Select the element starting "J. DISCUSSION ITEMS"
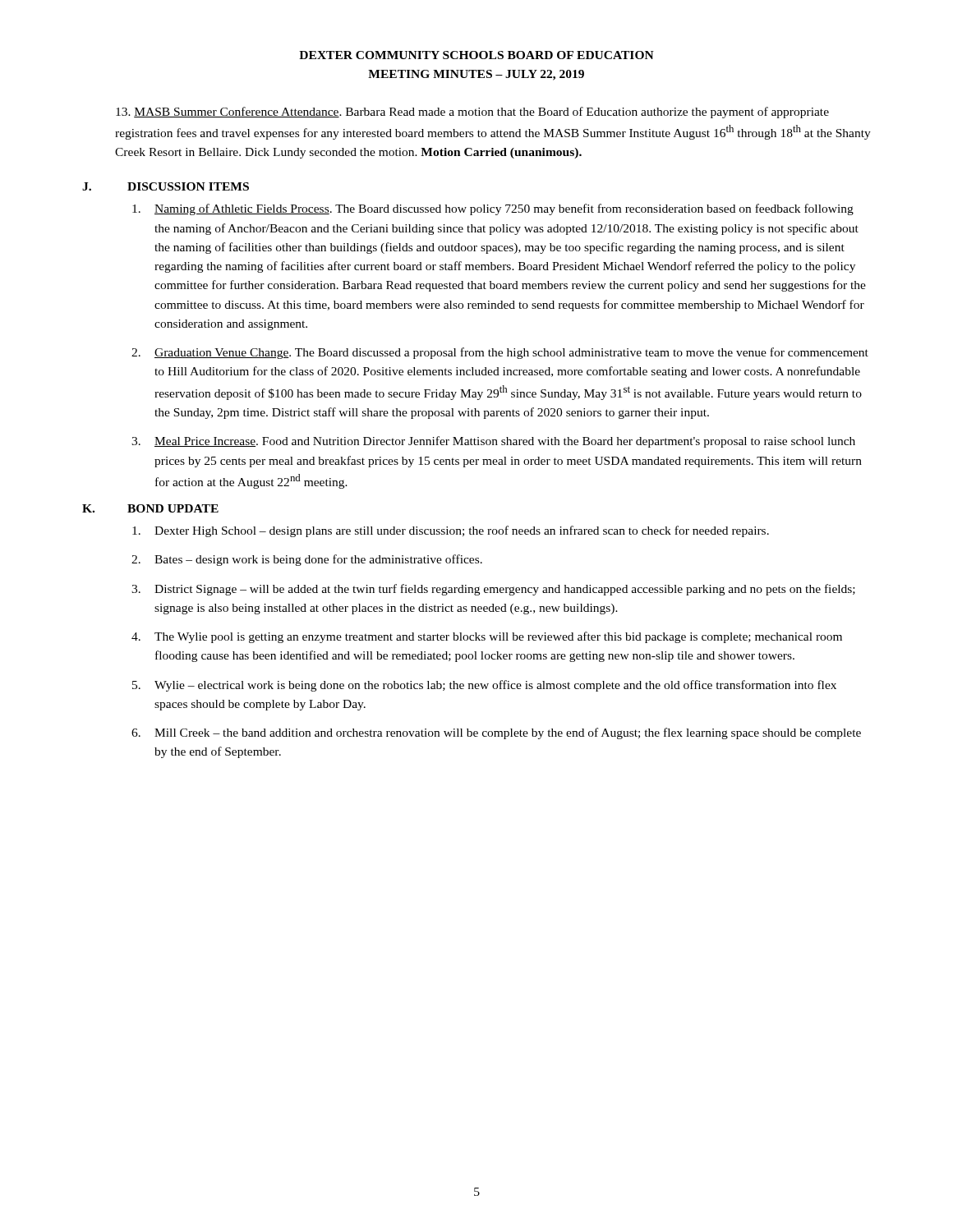The width and height of the screenshot is (953, 1232). click(166, 187)
